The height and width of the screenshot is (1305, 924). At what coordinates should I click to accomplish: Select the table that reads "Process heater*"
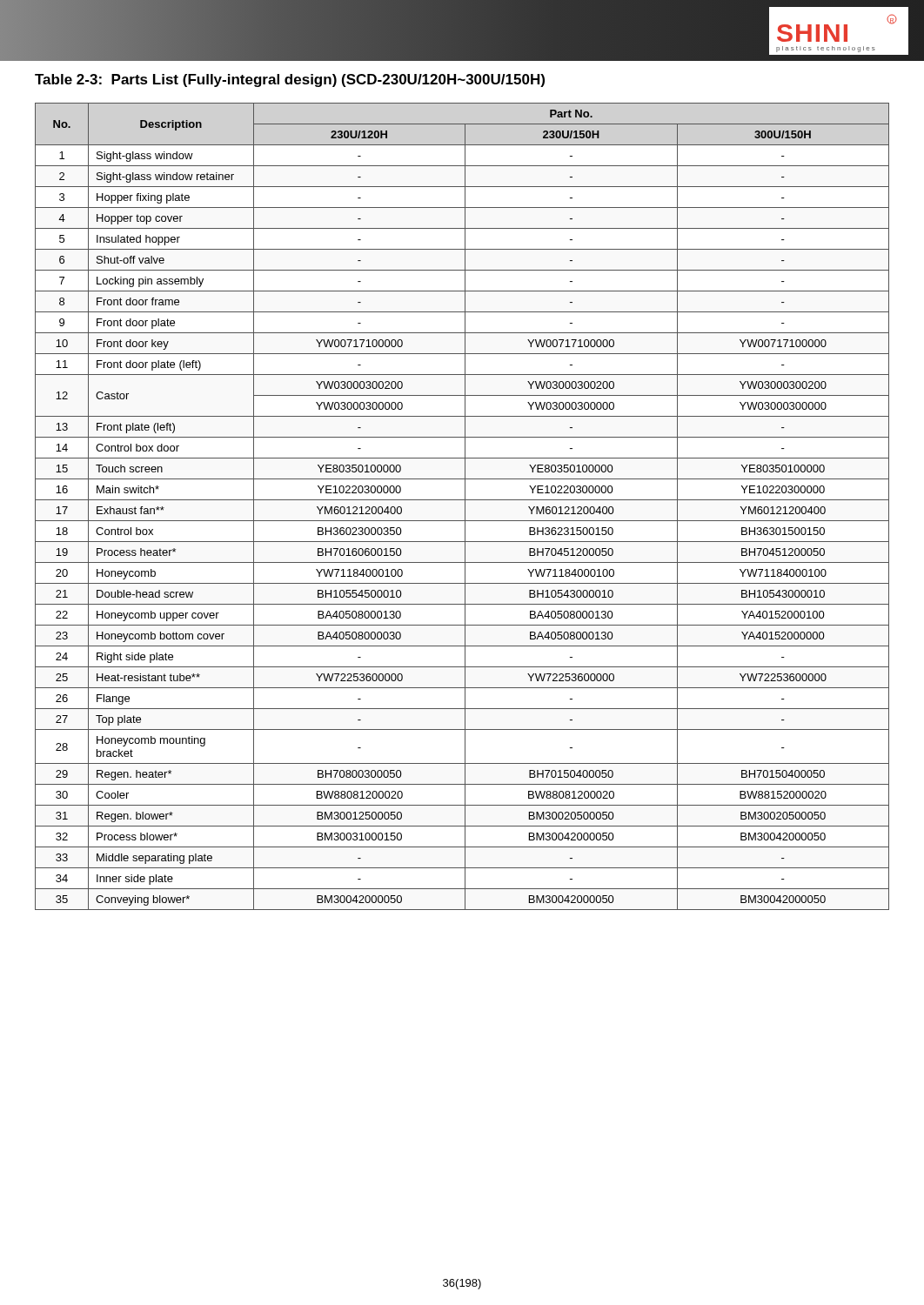click(462, 506)
